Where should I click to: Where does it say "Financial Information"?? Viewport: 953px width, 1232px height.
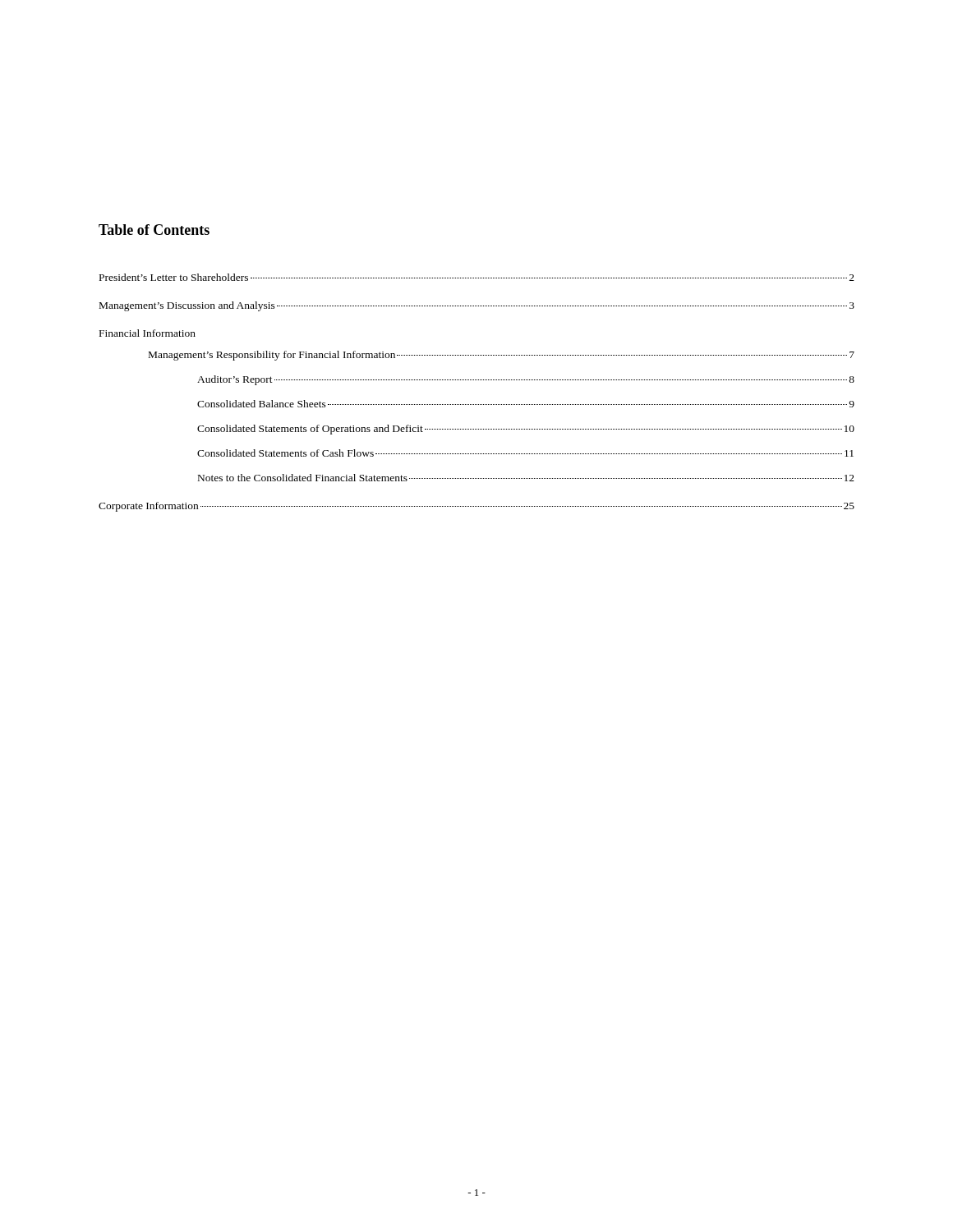(x=147, y=333)
